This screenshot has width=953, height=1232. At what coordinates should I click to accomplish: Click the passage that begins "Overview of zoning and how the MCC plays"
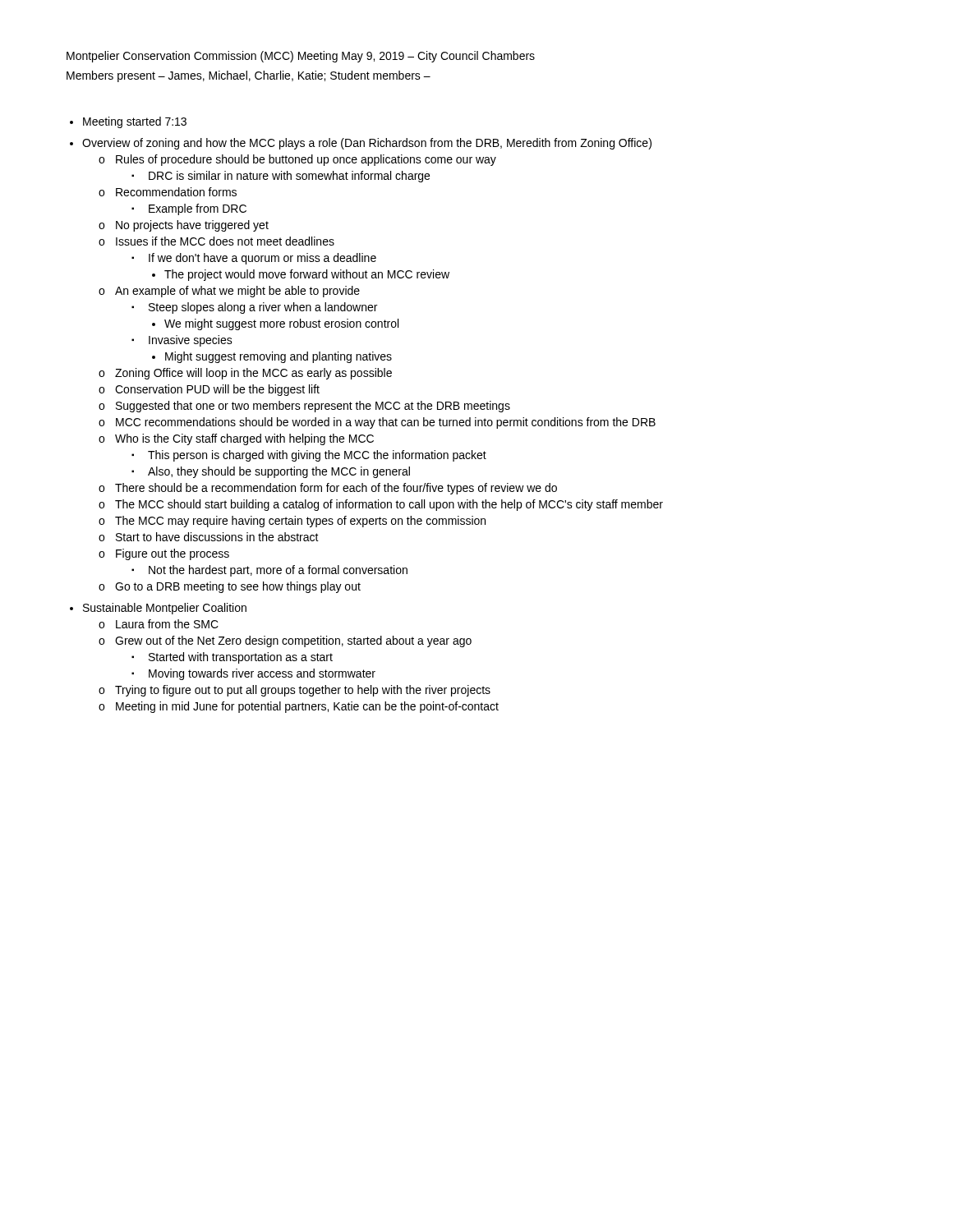(x=367, y=144)
